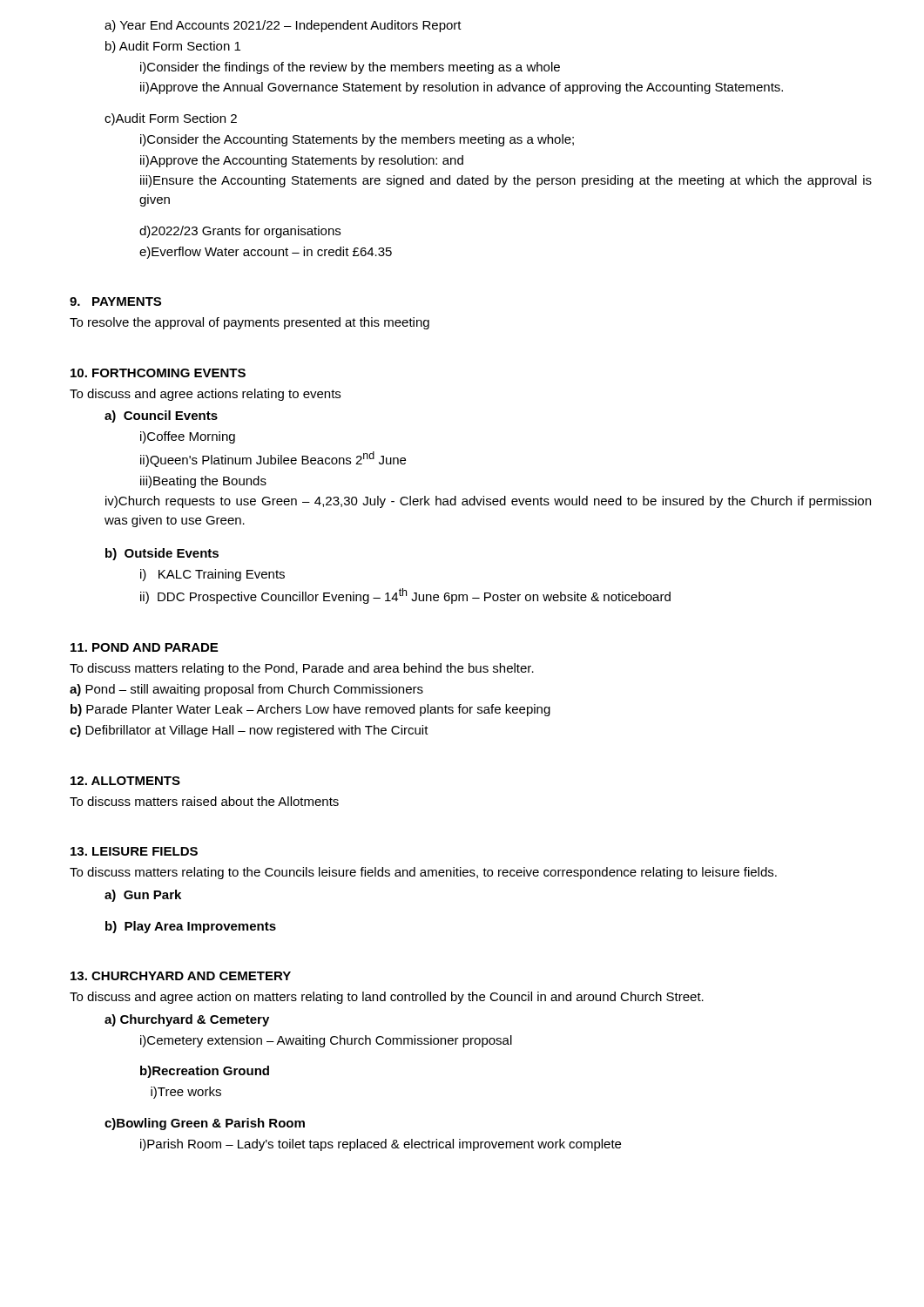This screenshot has height=1307, width=924.
Task: Click on the passage starting "i)Coffee Morning"
Action: tap(188, 436)
